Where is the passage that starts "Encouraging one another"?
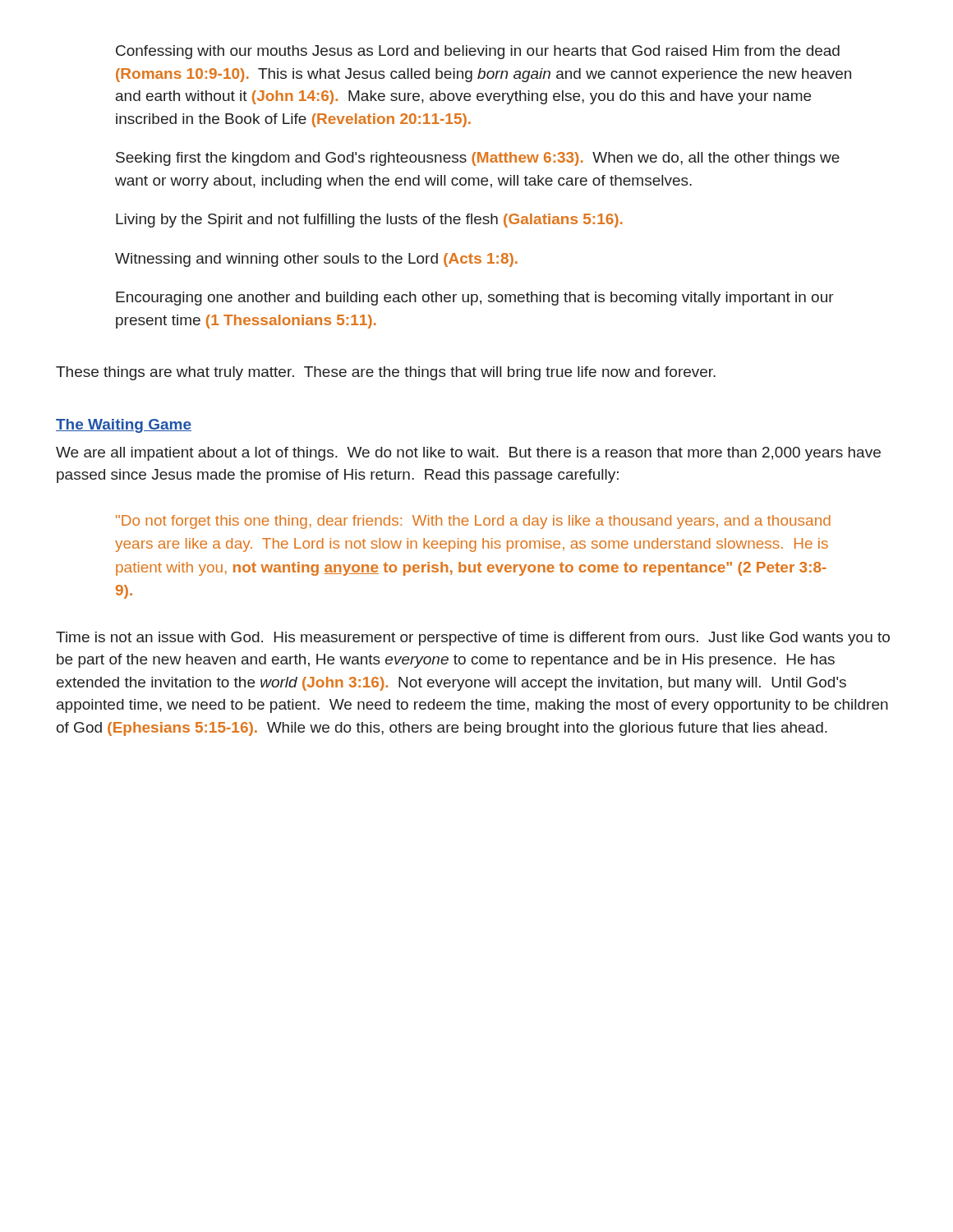Image resolution: width=953 pixels, height=1232 pixels. coord(474,308)
